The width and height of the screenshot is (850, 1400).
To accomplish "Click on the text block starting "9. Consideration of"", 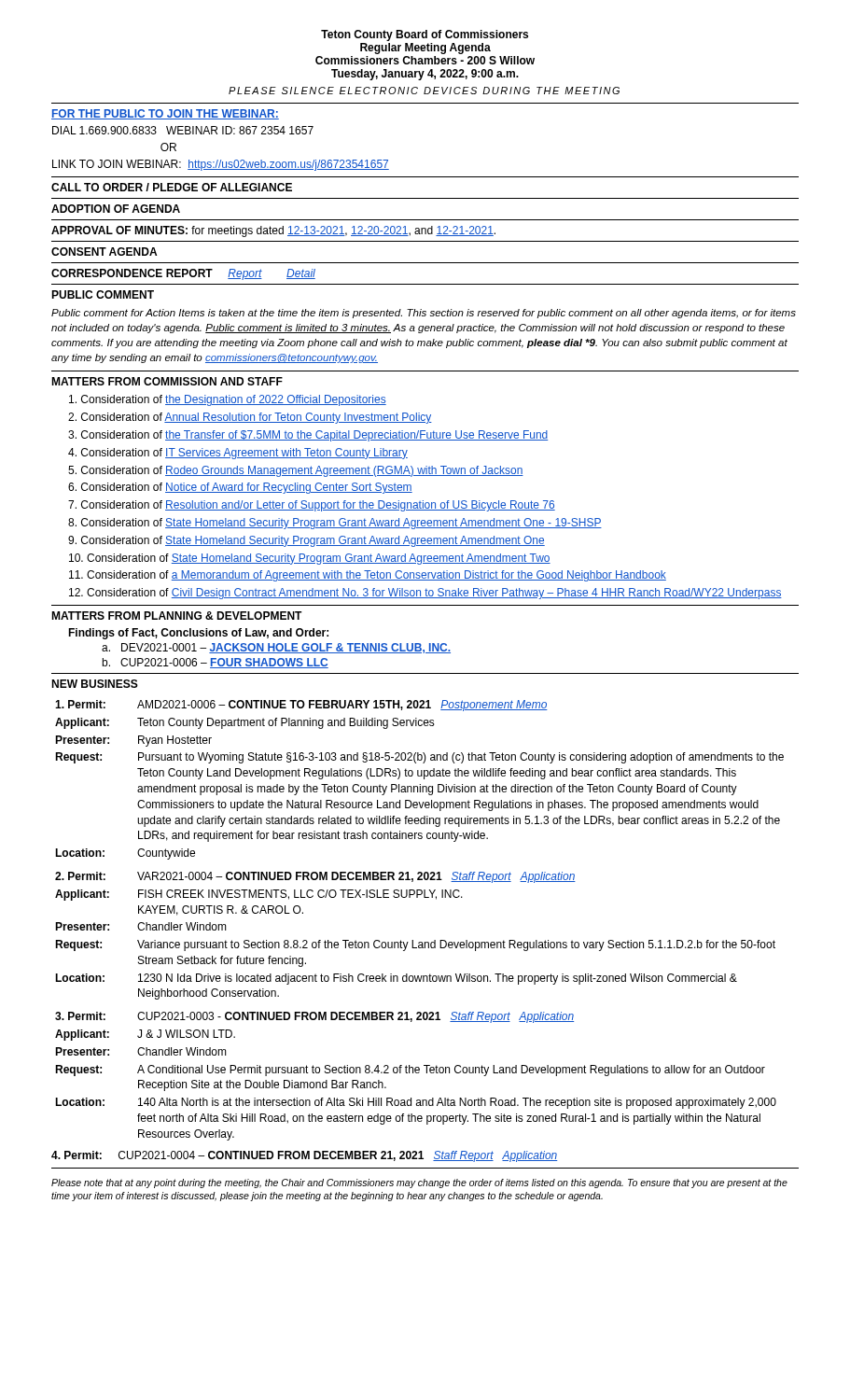I will (306, 540).
